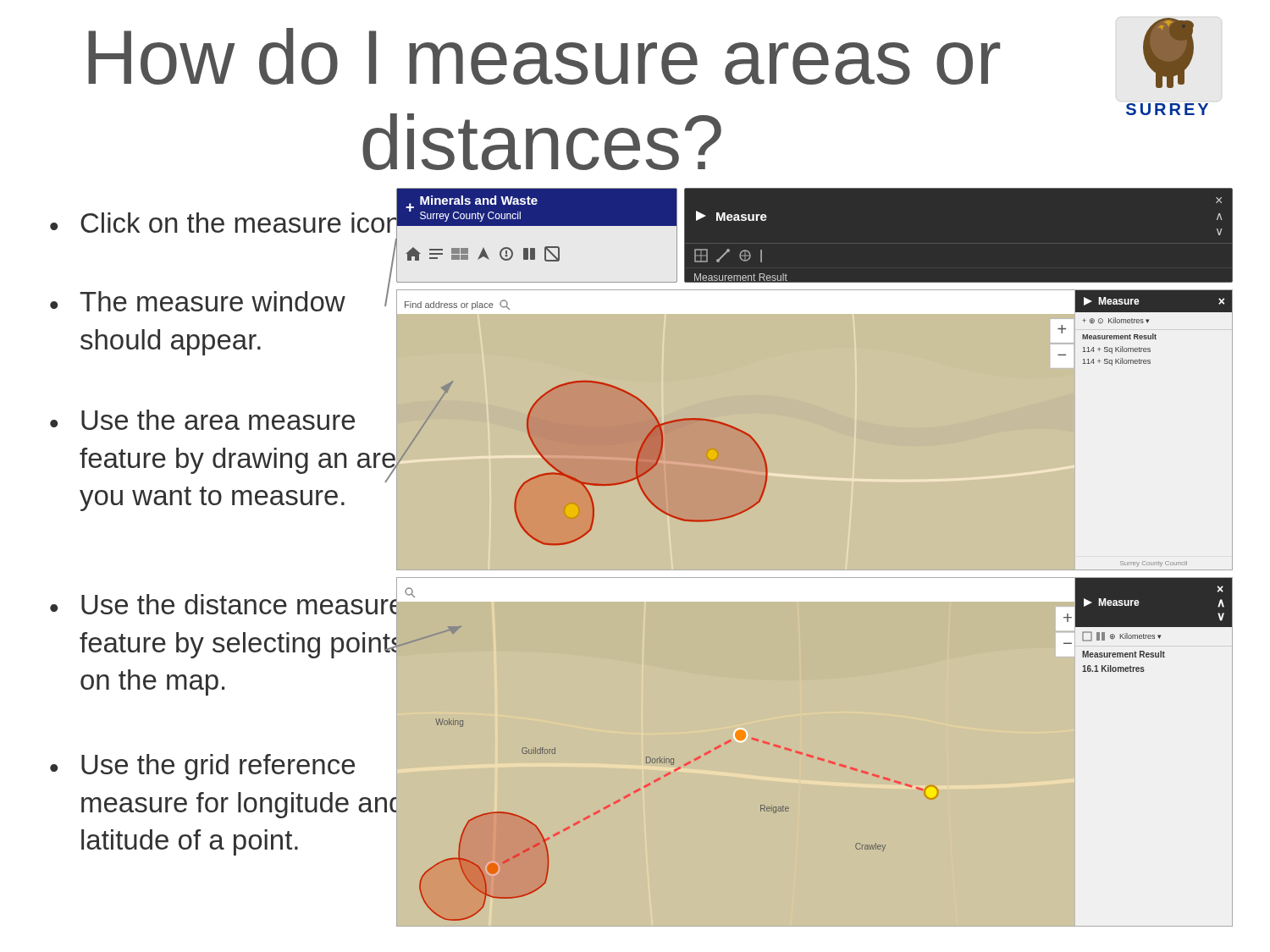Select the text starting "• Use the grid reference measure for longitude"
This screenshot has height=952, width=1270.
tap(242, 803)
